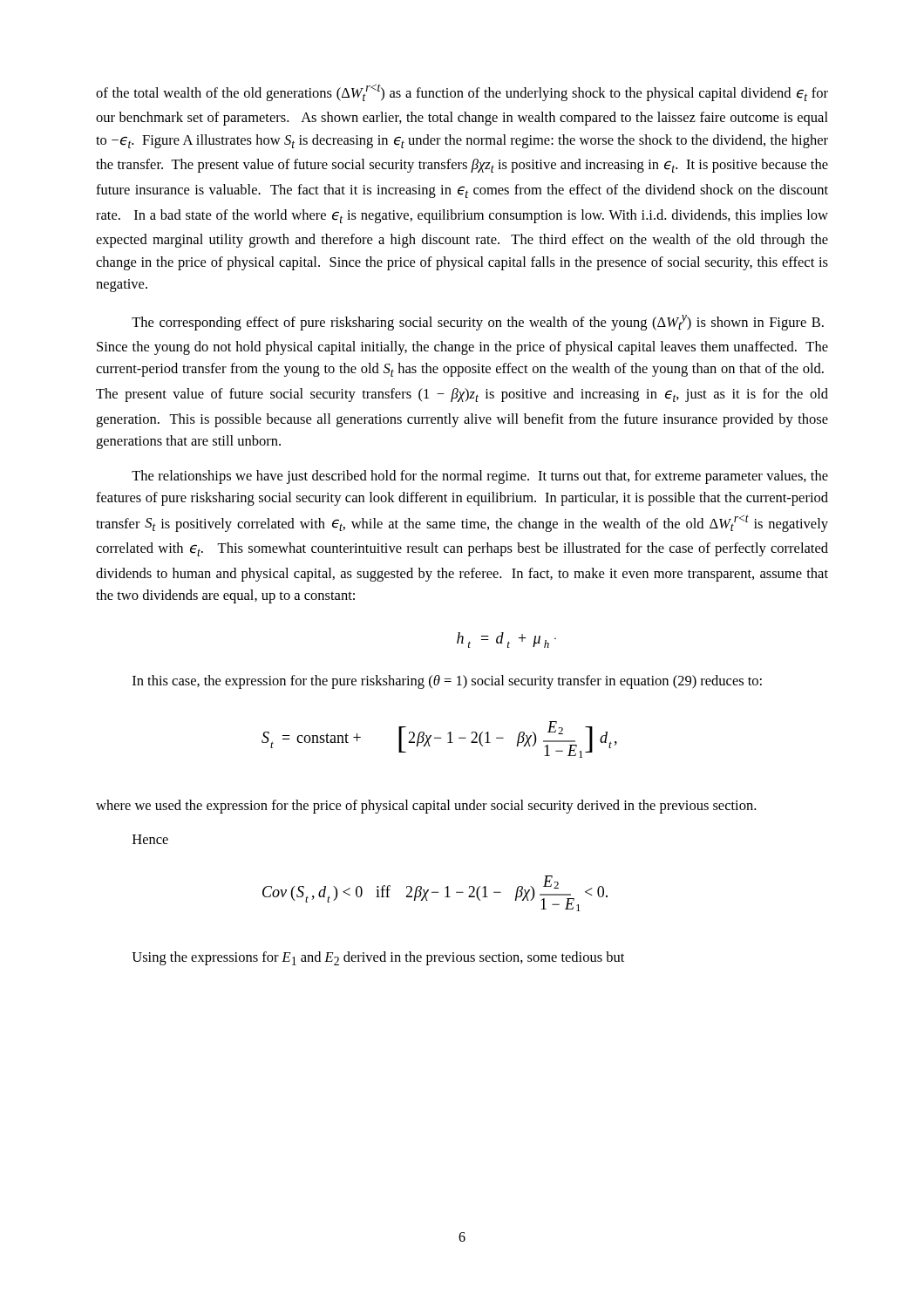Point to the formula beginning "h t = d t"

coord(478,638)
